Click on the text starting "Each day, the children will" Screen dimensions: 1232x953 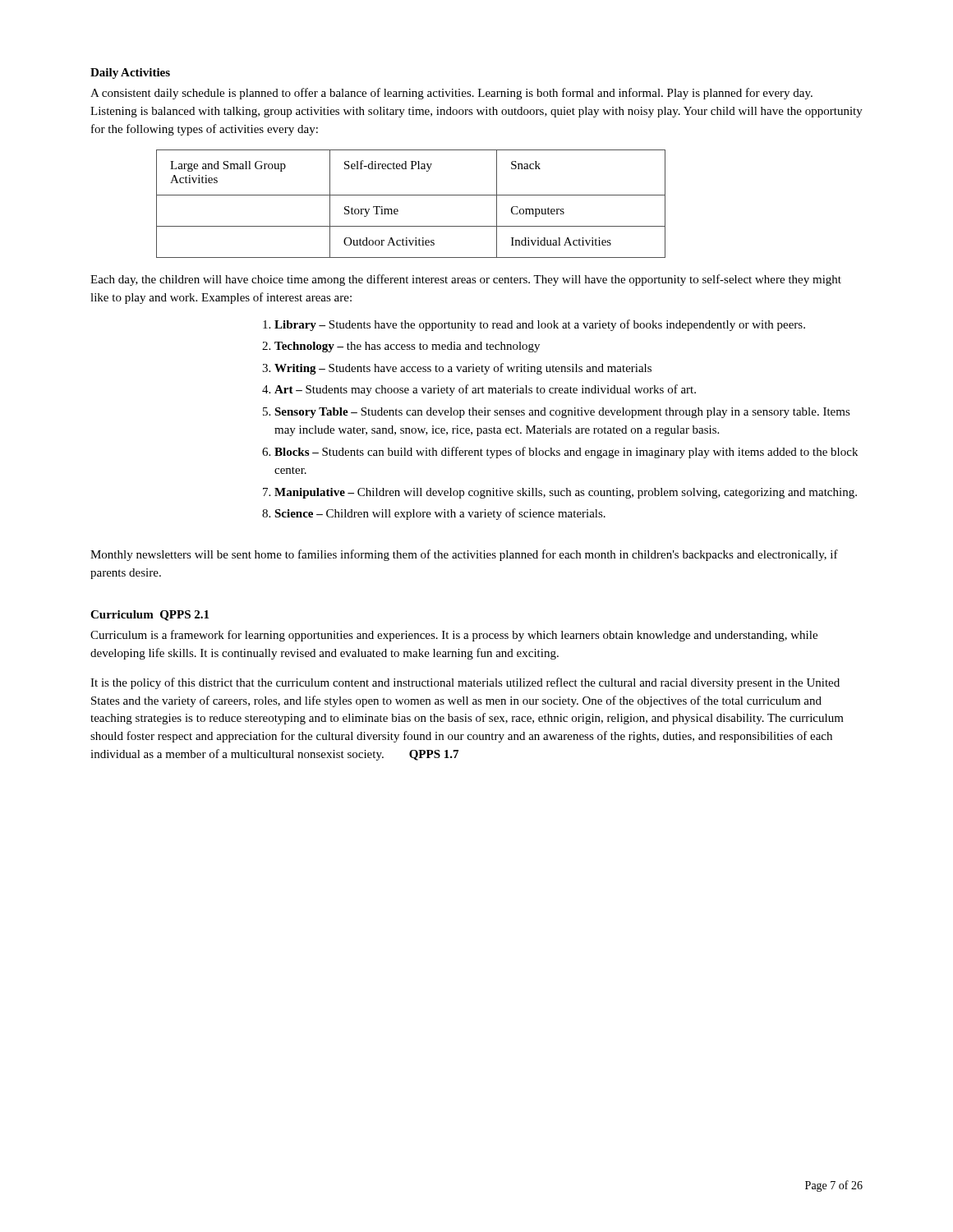point(466,288)
